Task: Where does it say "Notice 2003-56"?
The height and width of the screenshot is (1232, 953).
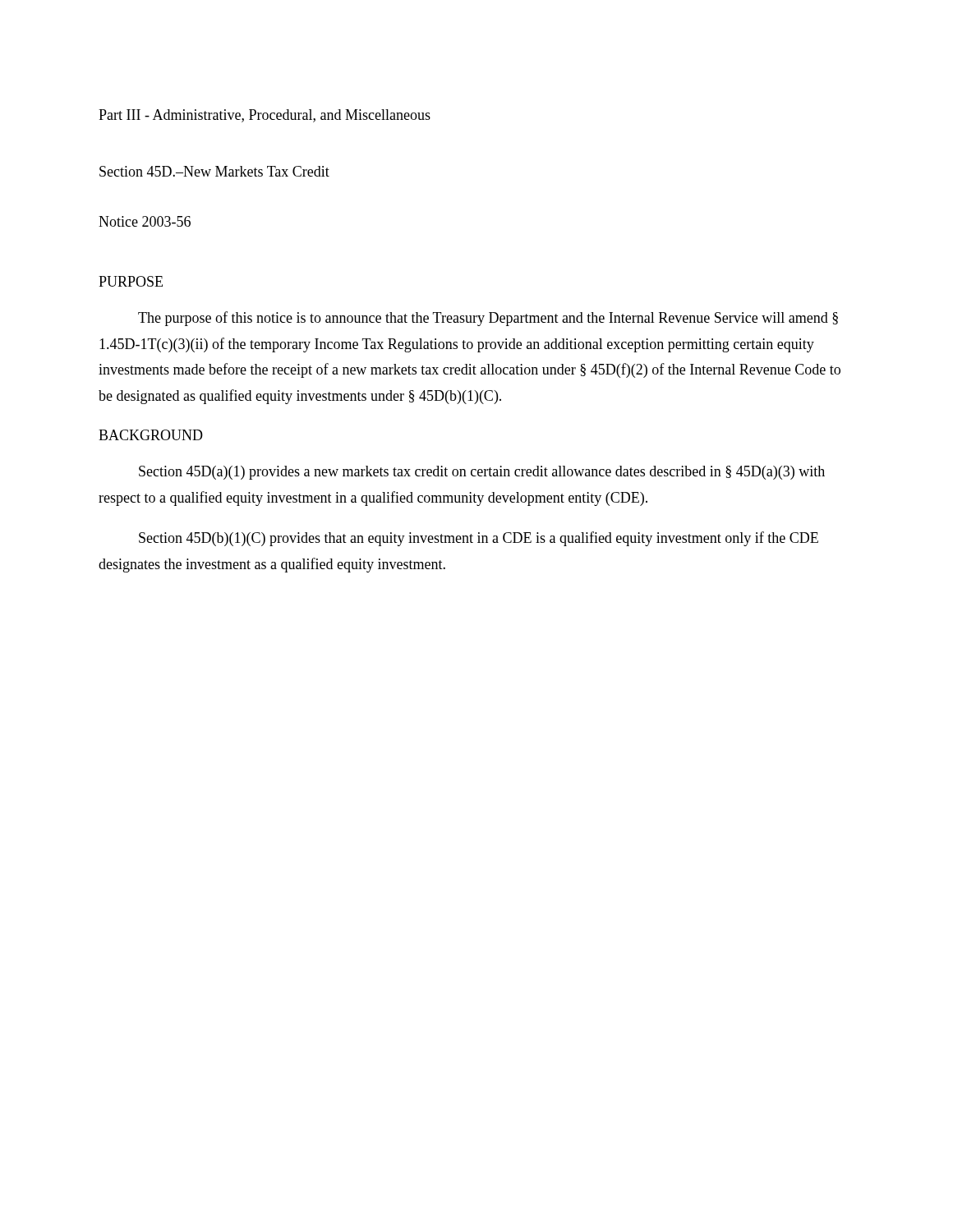Action: click(145, 222)
